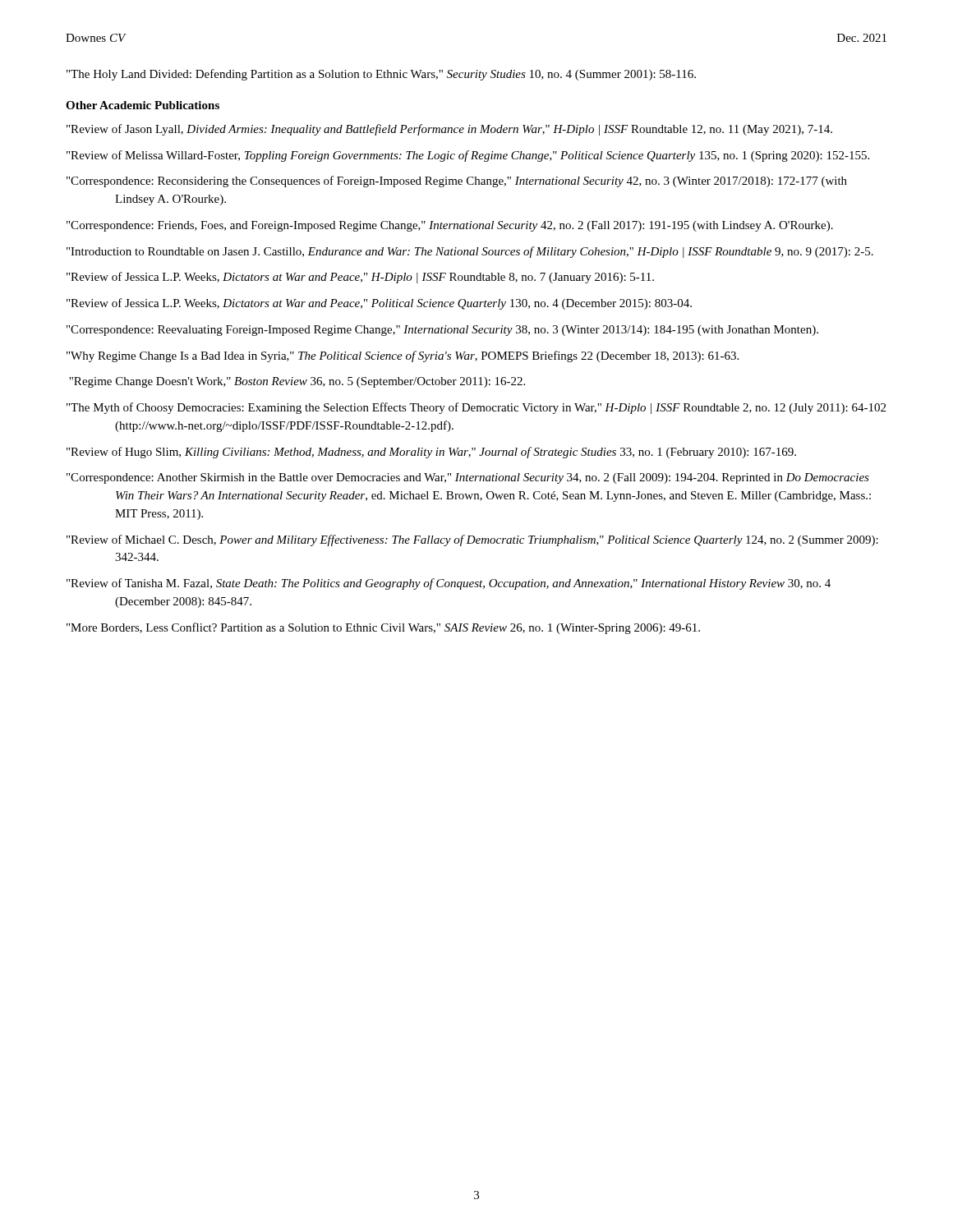Find the list item that reads ""Review of Tanisha M."
Image resolution: width=953 pixels, height=1232 pixels.
(448, 592)
